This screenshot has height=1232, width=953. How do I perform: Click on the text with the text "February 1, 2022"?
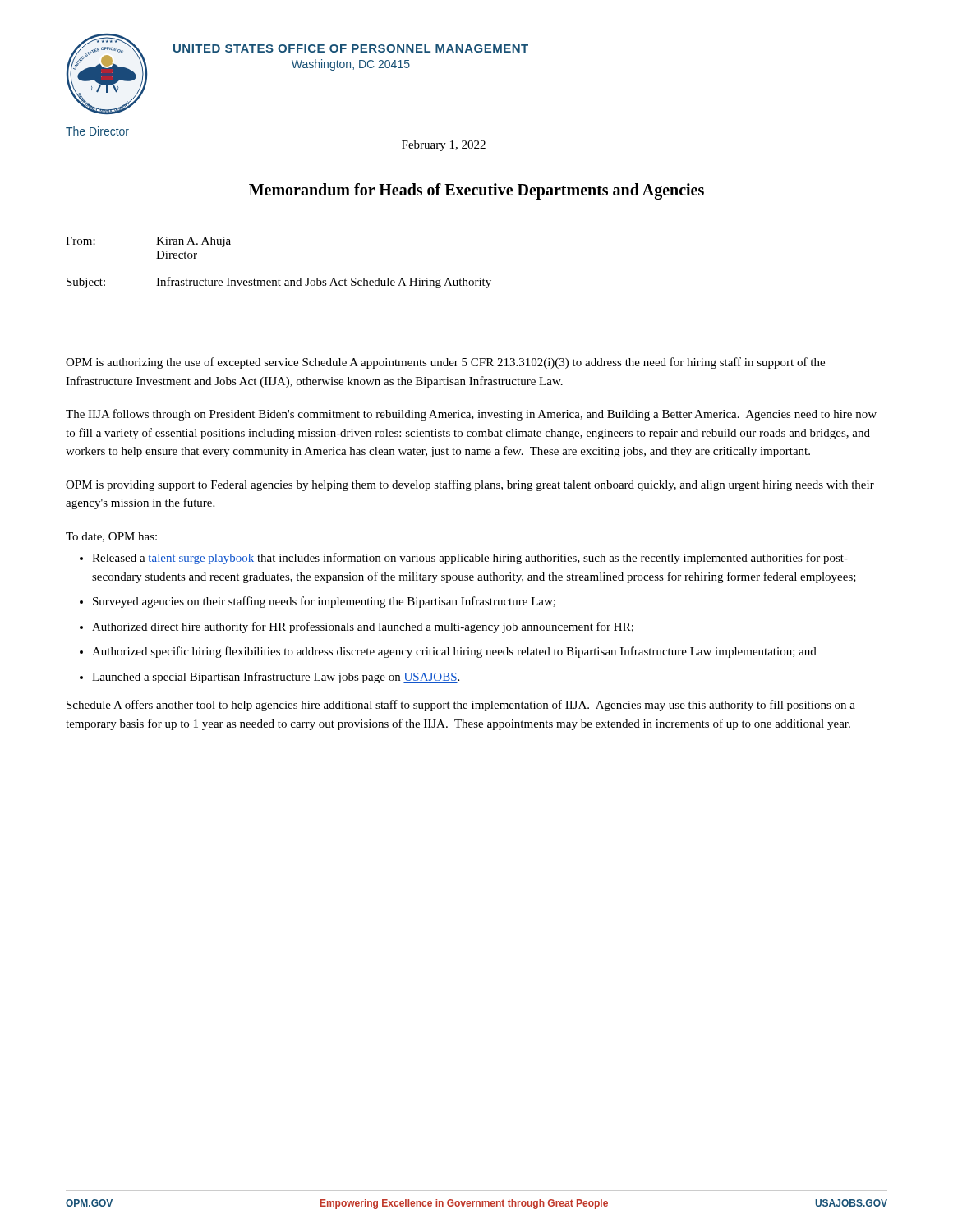tap(444, 145)
